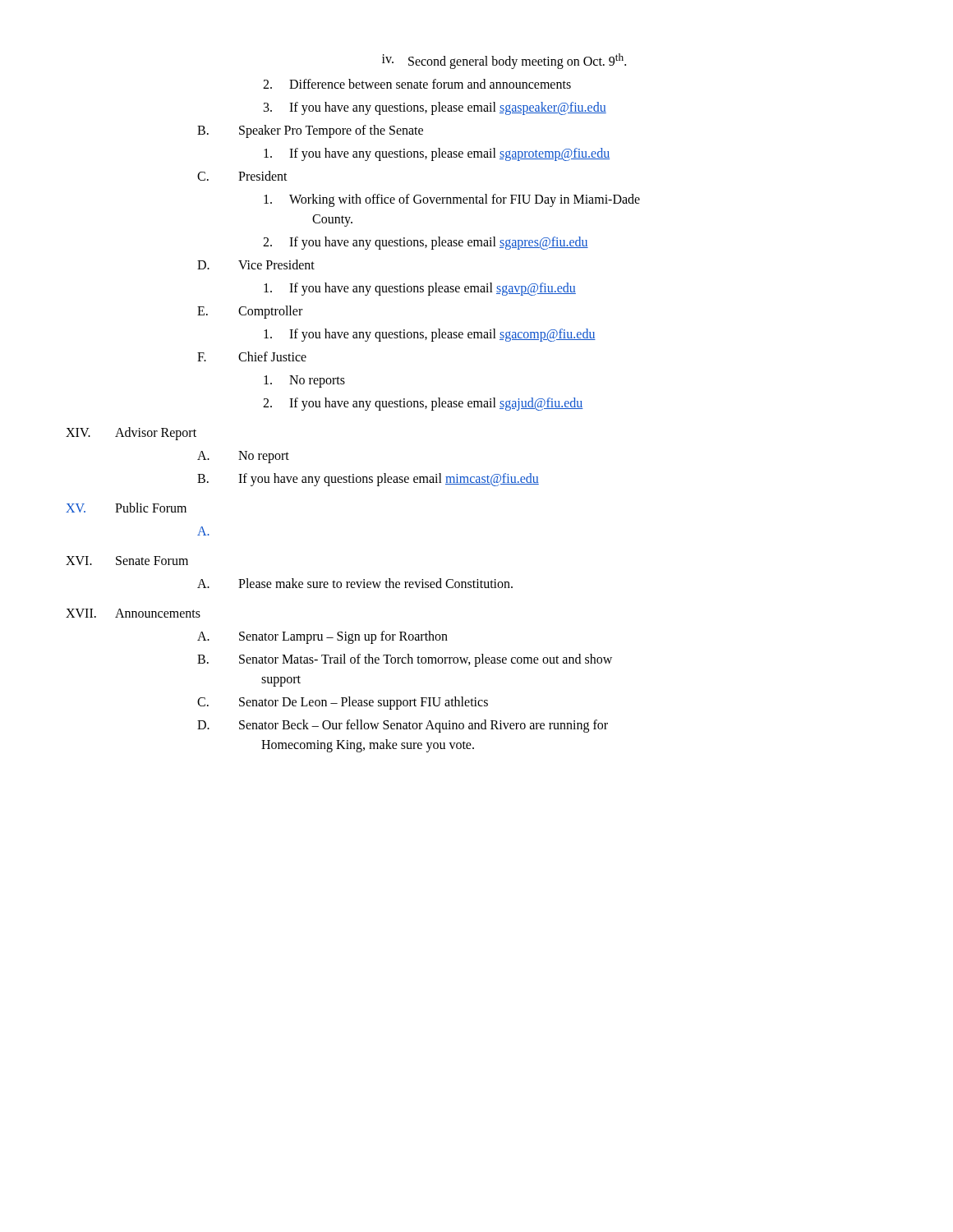Select the element starting "C. Senator De Leon – Please support FIU"

tap(343, 703)
